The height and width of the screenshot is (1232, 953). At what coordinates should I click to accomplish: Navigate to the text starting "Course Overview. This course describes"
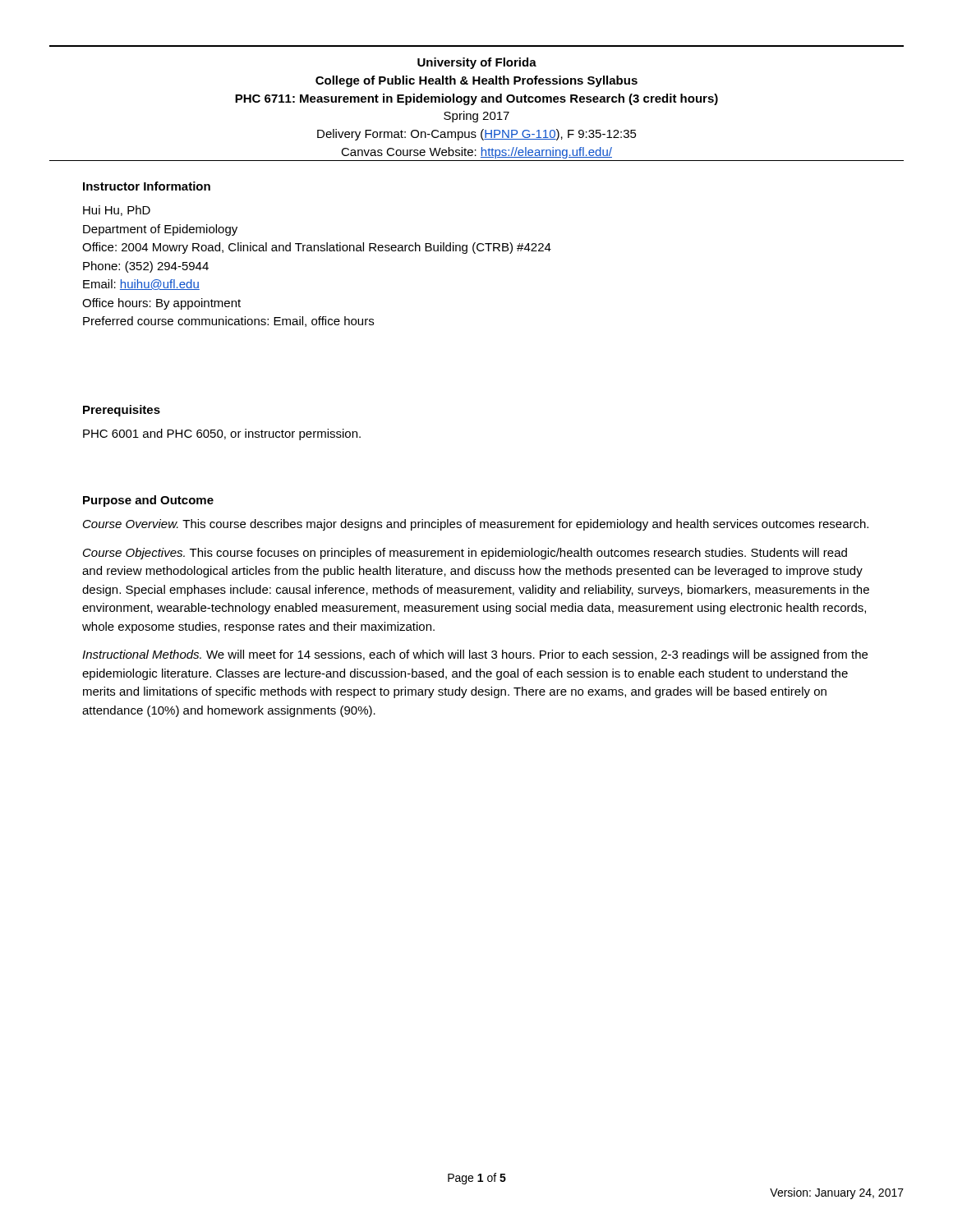[x=476, y=524]
